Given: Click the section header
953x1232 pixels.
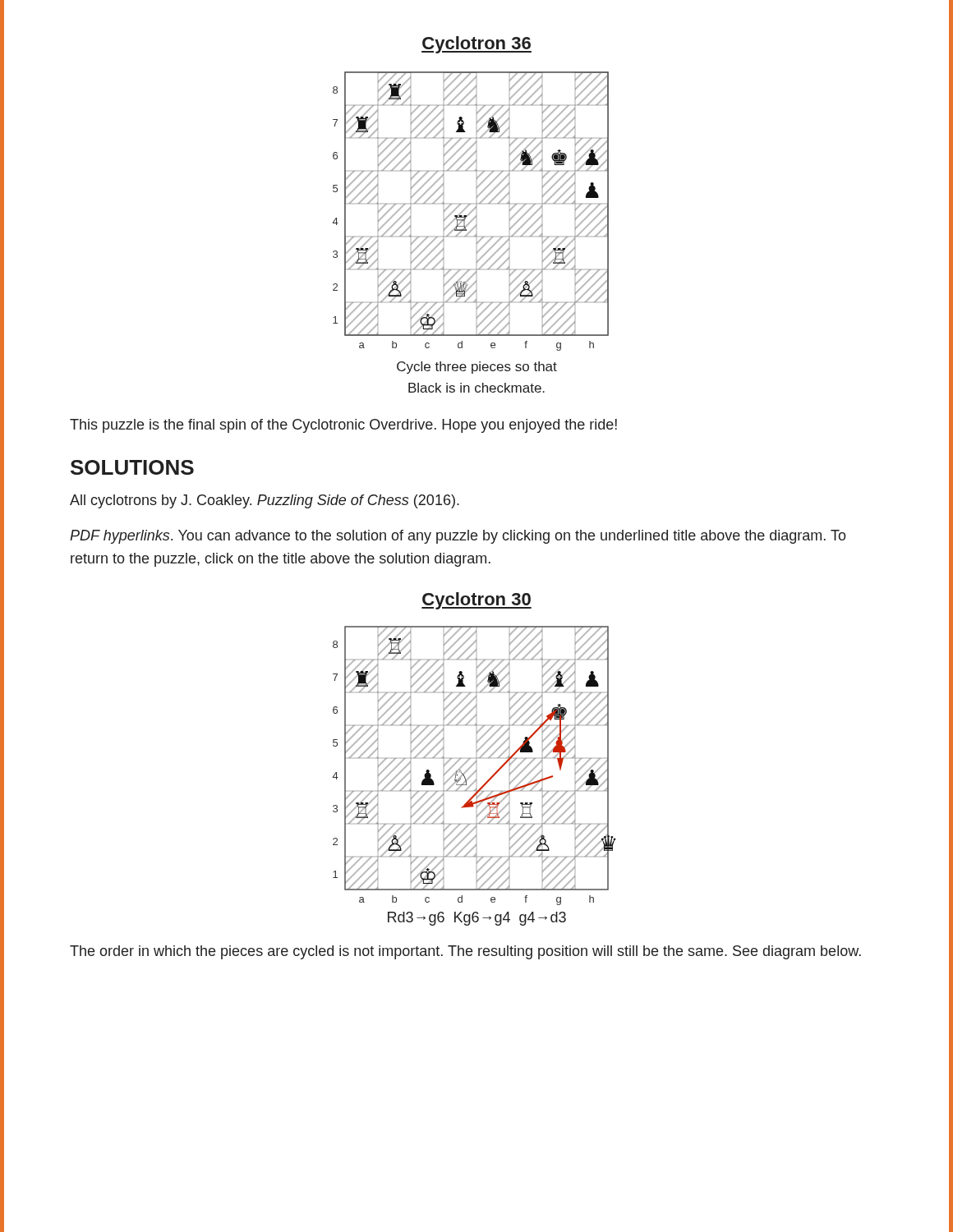Looking at the screenshot, I should point(132,467).
